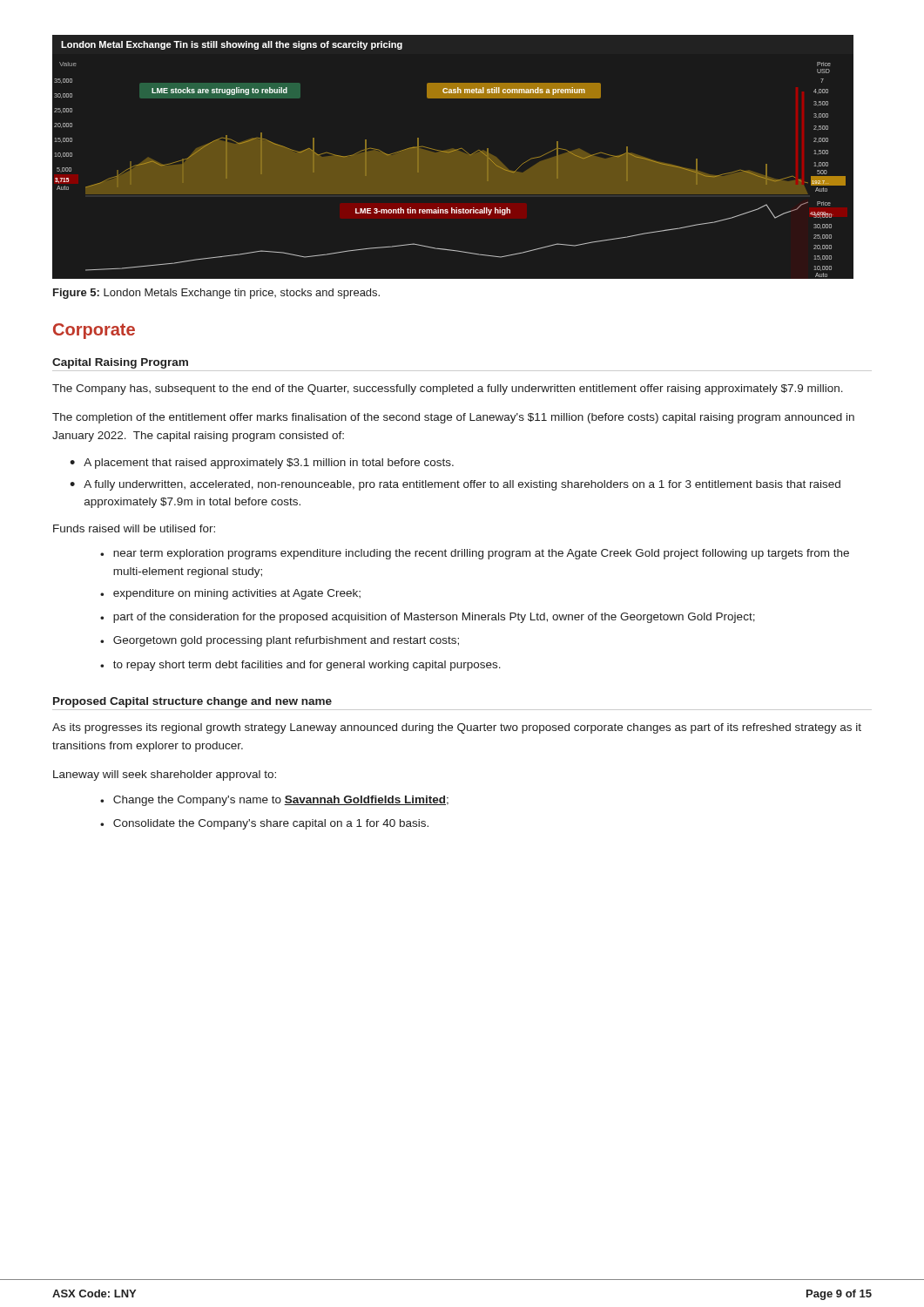The width and height of the screenshot is (924, 1307).
Task: Point to the passage starting "• near term"
Action: pos(486,563)
